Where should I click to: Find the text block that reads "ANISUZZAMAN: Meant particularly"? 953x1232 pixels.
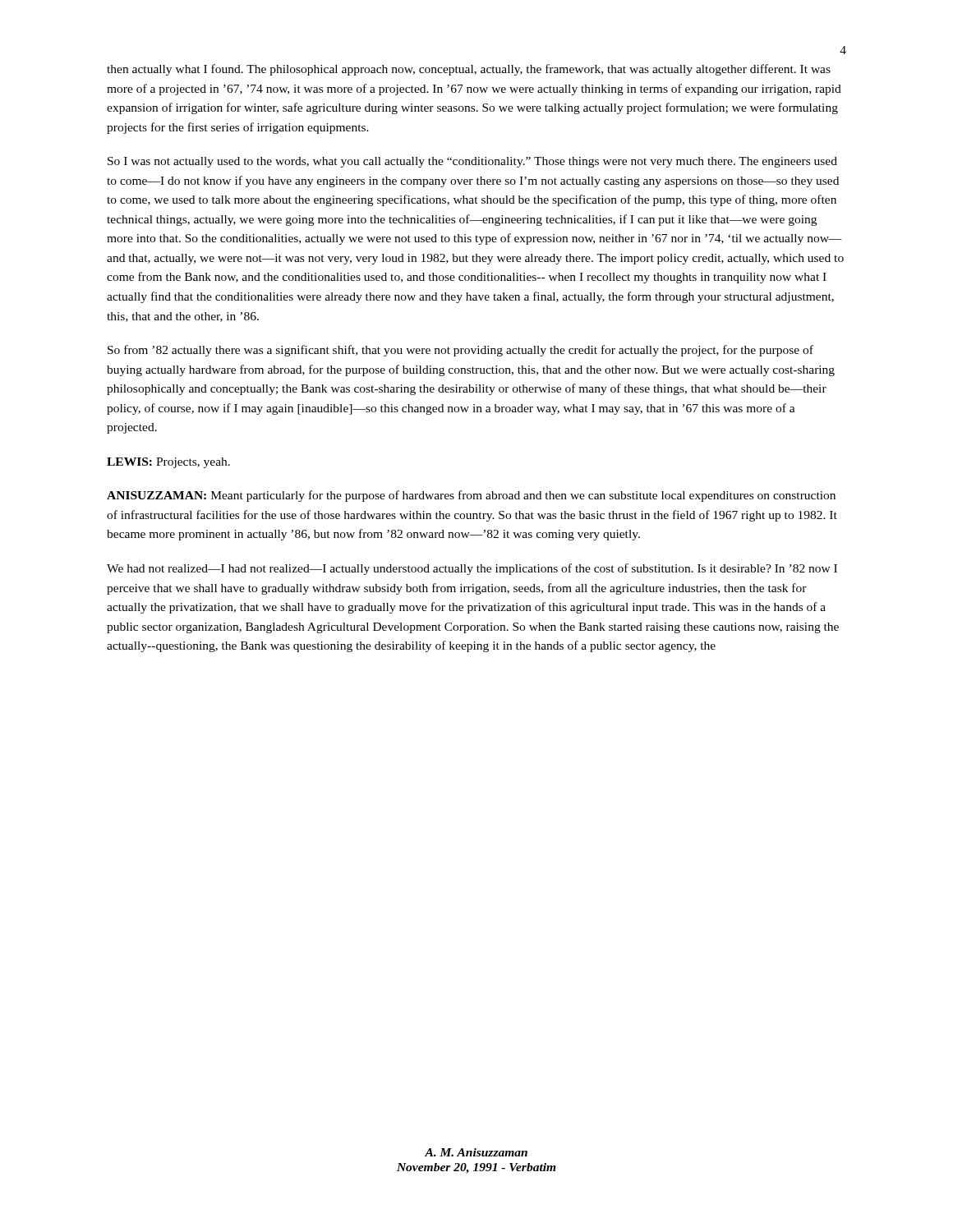[x=476, y=515]
